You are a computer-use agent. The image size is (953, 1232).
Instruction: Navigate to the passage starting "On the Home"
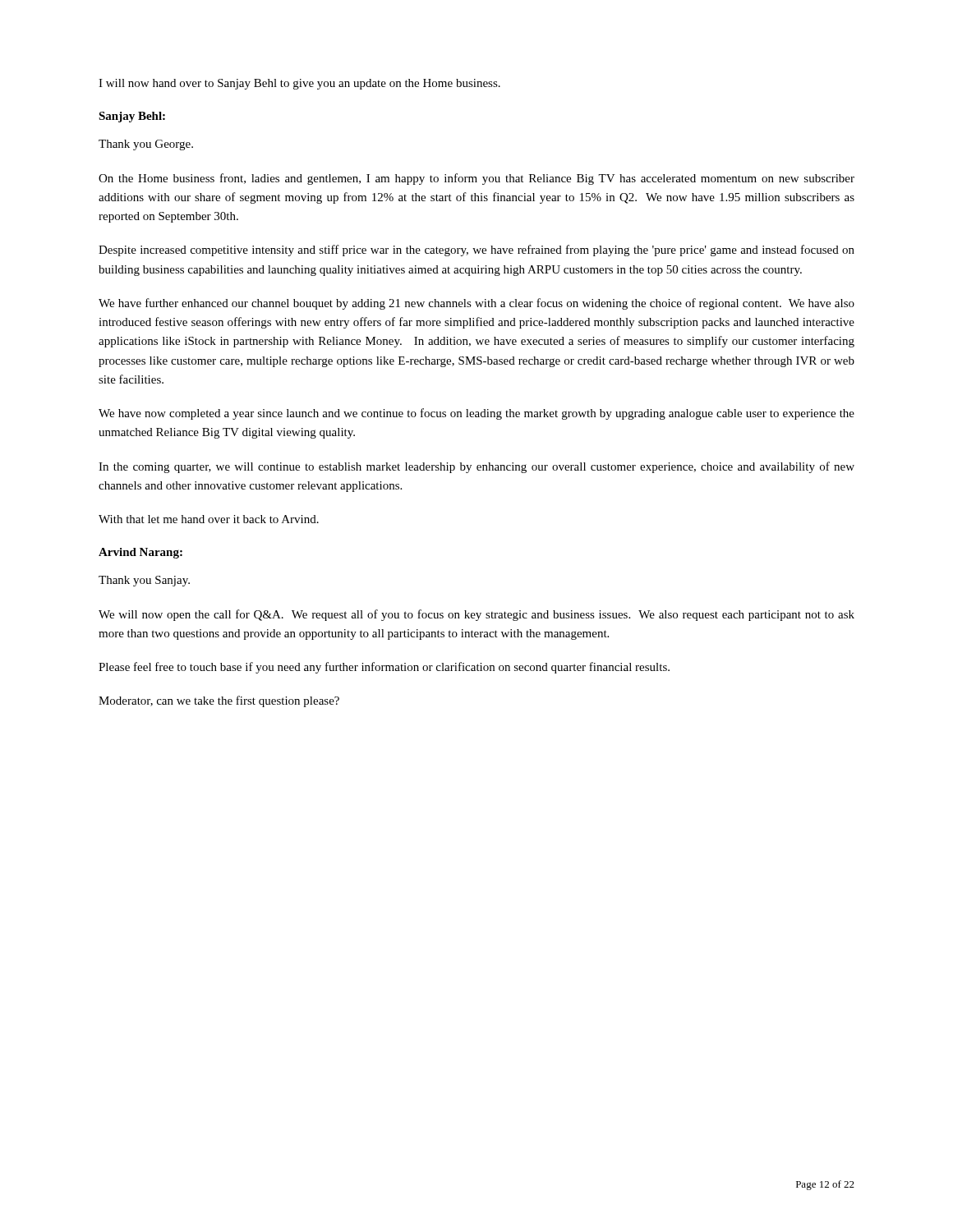[x=476, y=197]
